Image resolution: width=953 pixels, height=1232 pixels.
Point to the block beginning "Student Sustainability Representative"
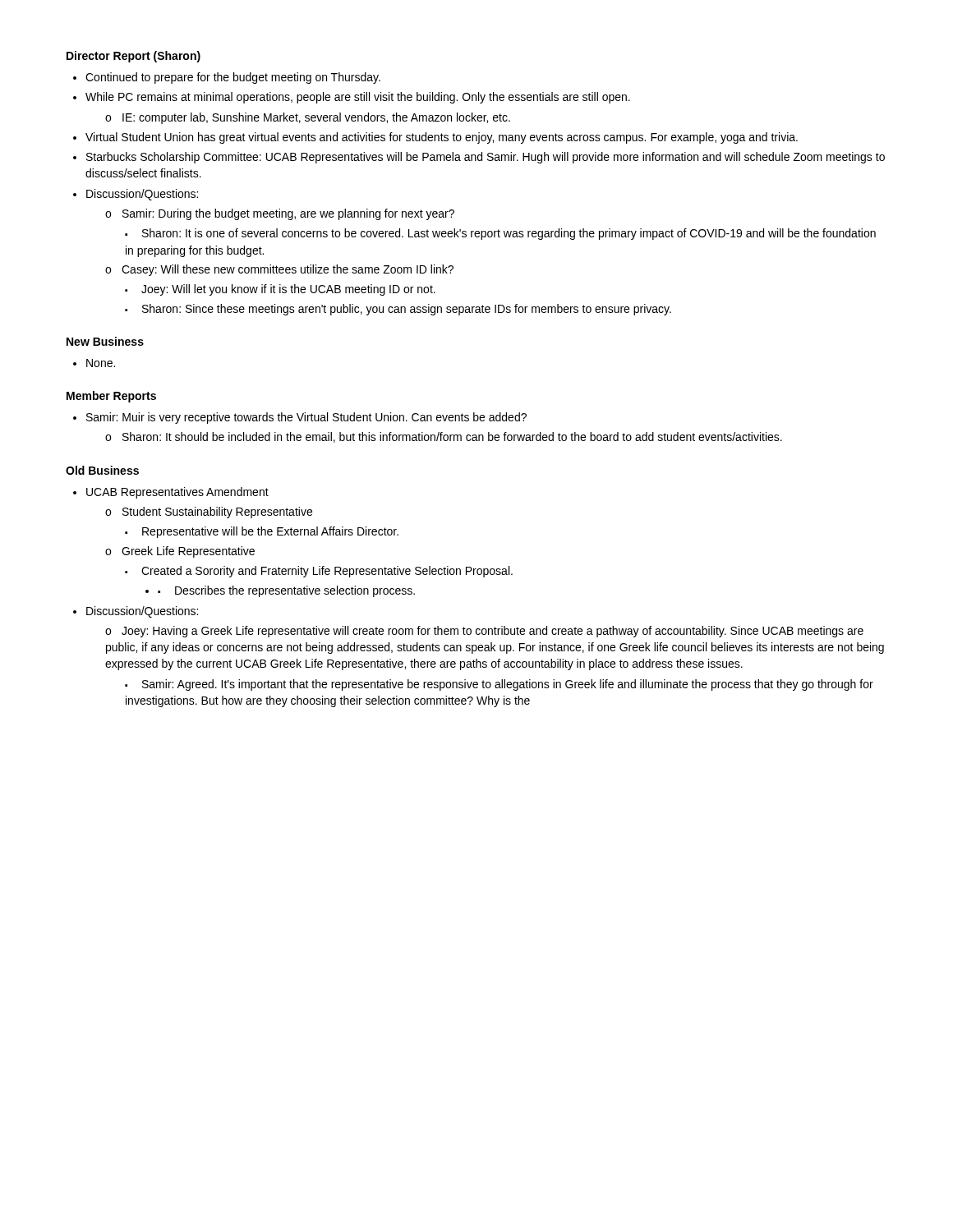click(217, 513)
